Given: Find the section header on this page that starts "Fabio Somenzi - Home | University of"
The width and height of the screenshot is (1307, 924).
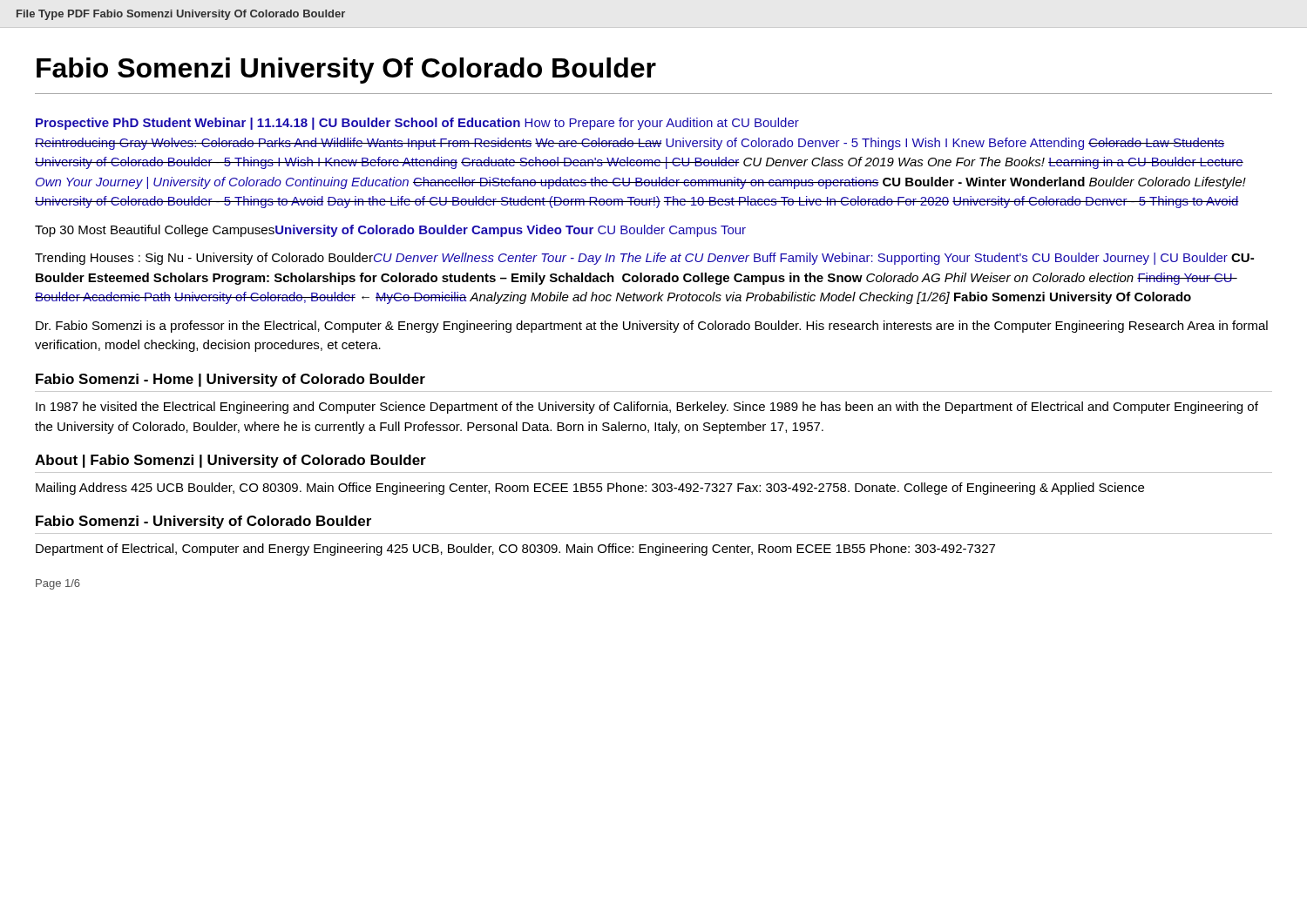Looking at the screenshot, I should [x=654, y=381].
